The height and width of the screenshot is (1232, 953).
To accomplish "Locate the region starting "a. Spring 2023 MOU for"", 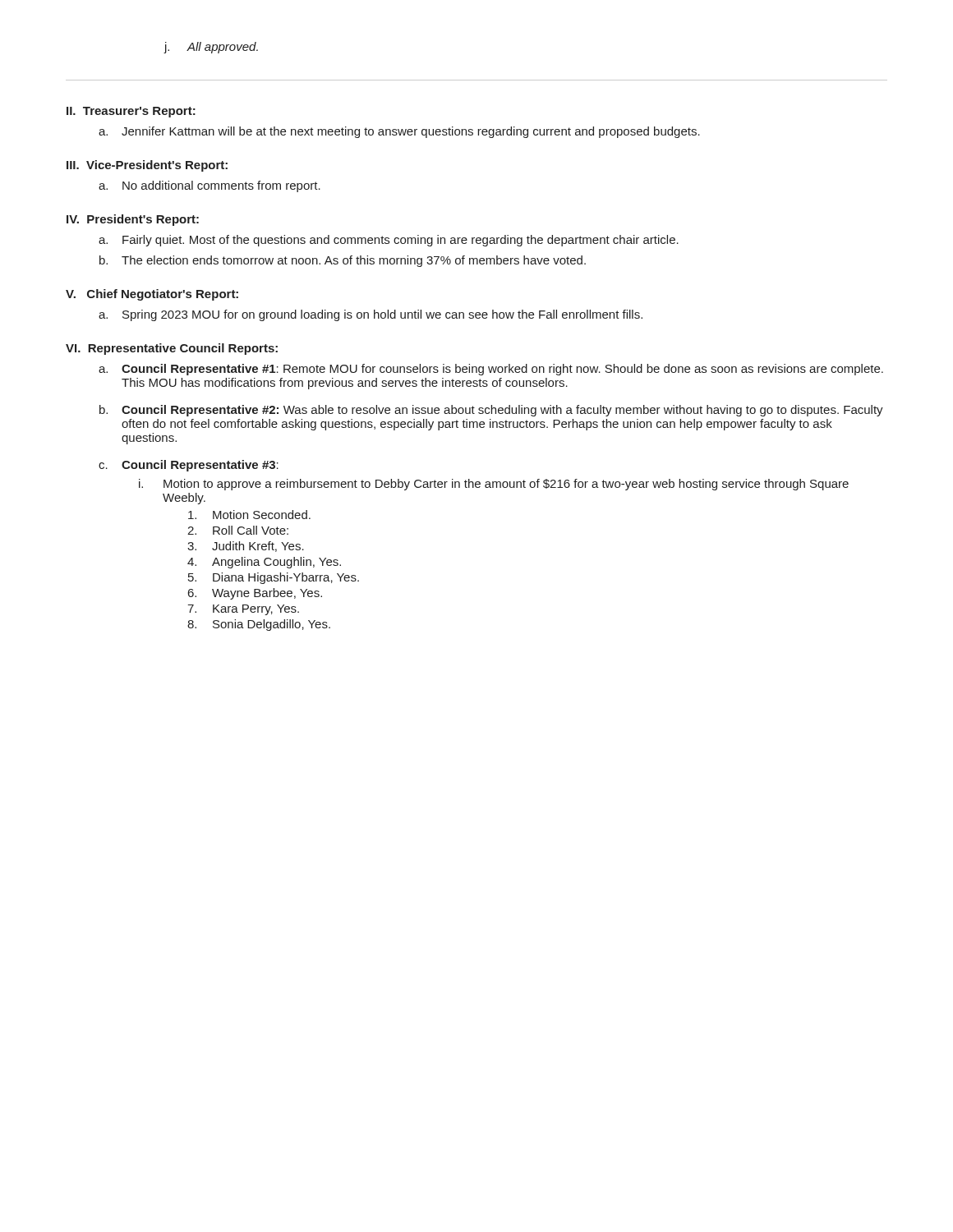I will 493,314.
